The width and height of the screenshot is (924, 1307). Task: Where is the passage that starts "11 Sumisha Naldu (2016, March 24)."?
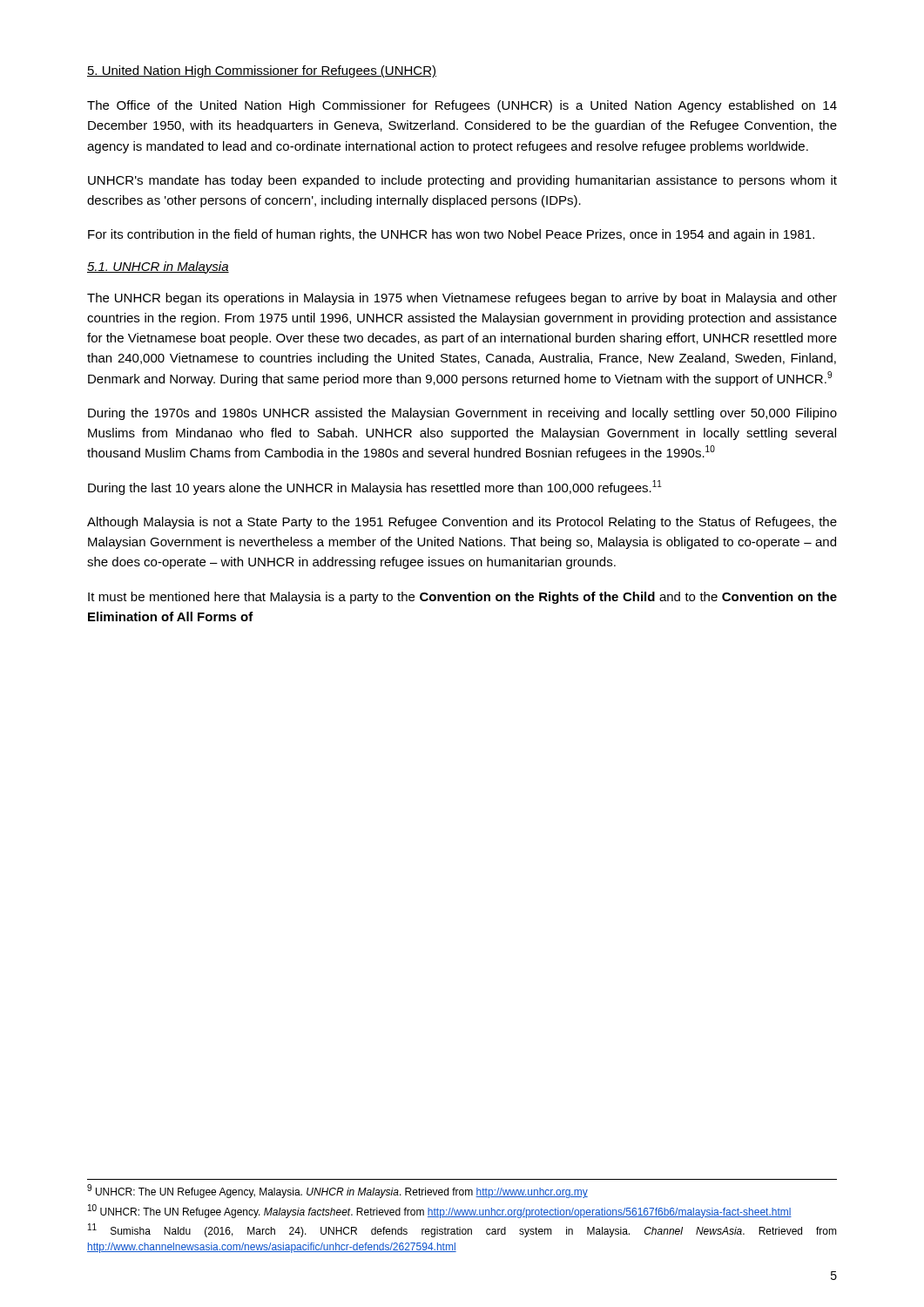(462, 1239)
